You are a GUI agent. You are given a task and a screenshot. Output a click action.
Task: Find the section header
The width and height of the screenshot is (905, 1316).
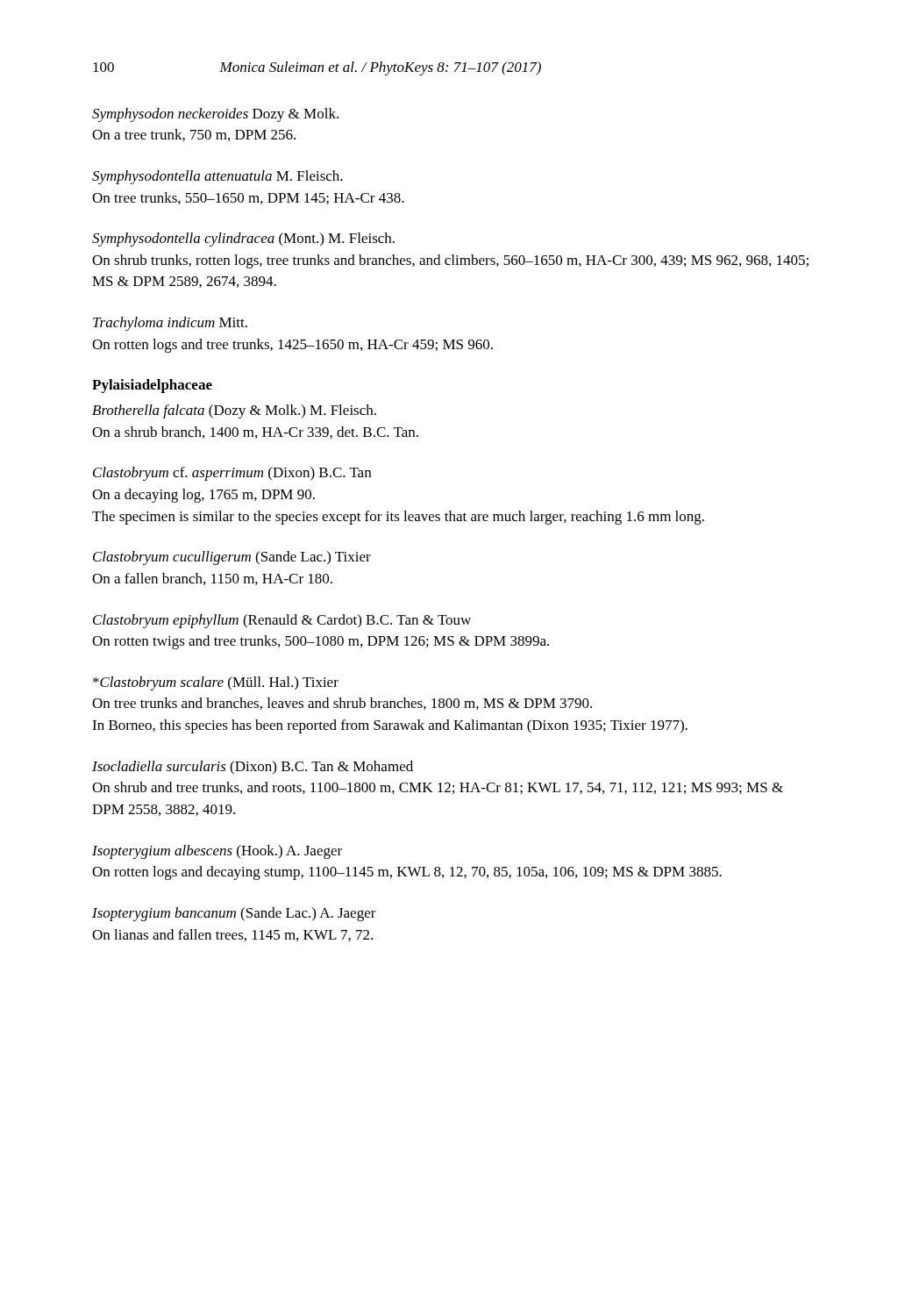point(452,386)
